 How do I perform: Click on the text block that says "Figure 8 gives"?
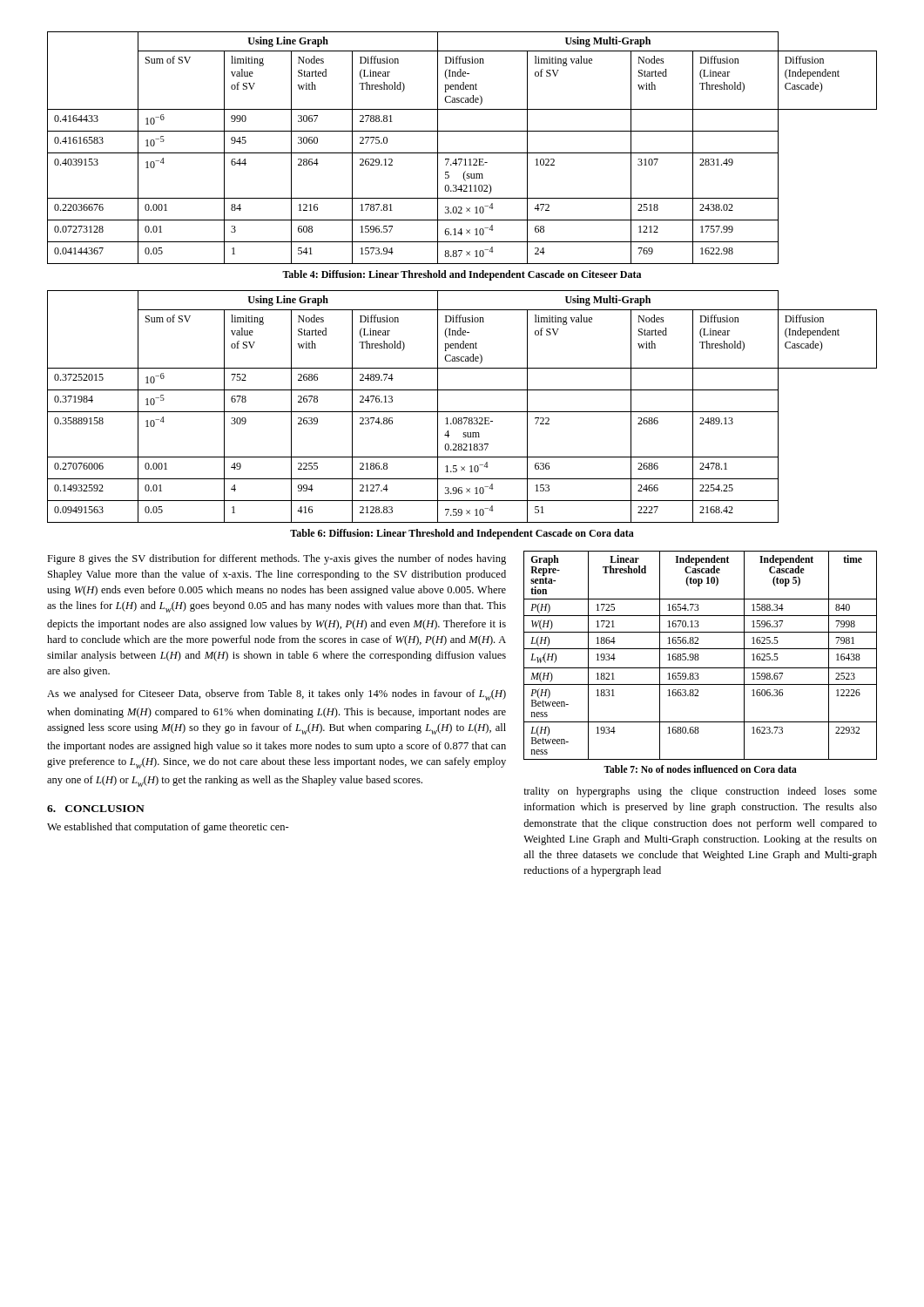coord(277,559)
